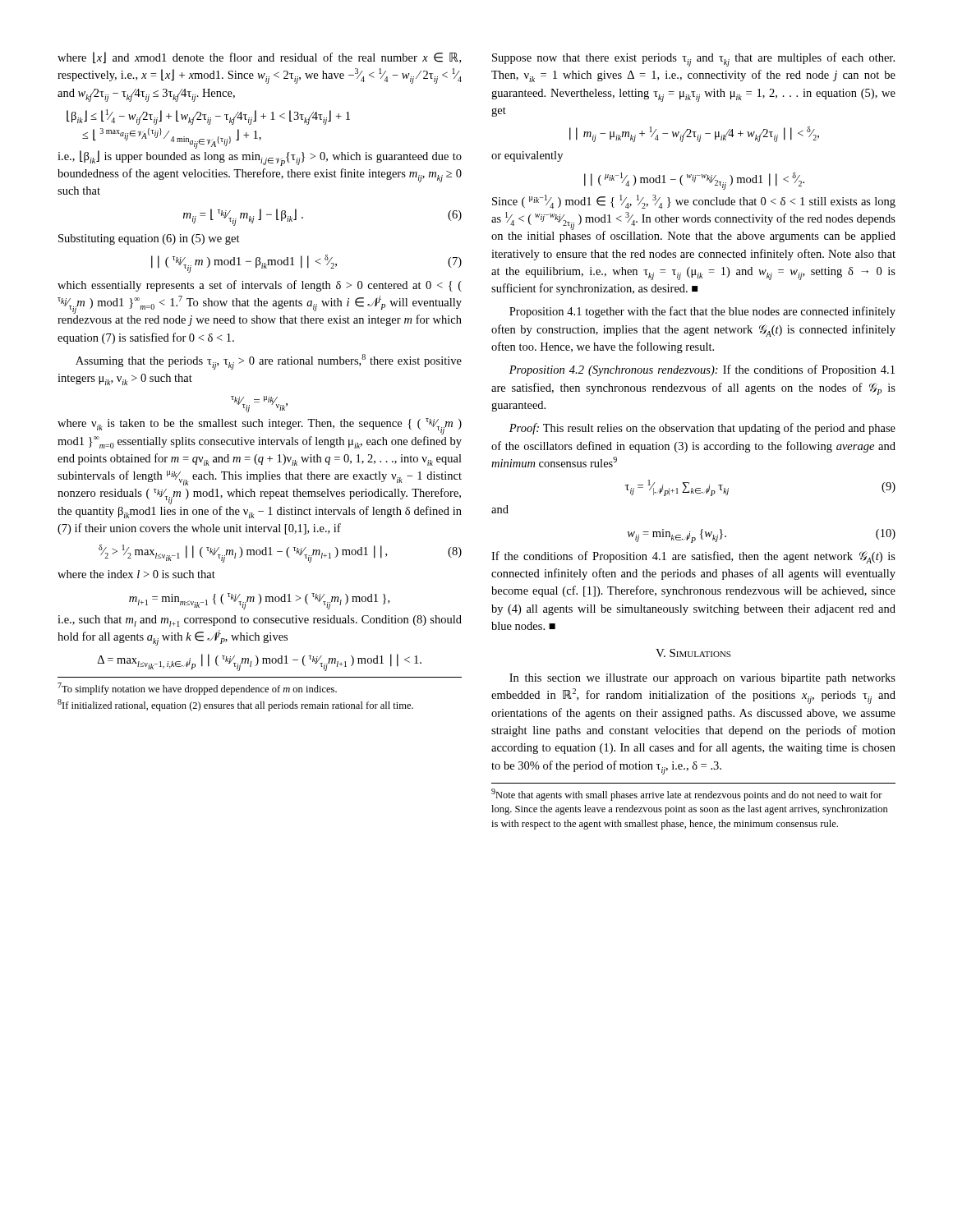This screenshot has width=953, height=1232.
Task: Find the block on this page that starts "If the conditions of Proposition 4.1"
Action: (693, 591)
